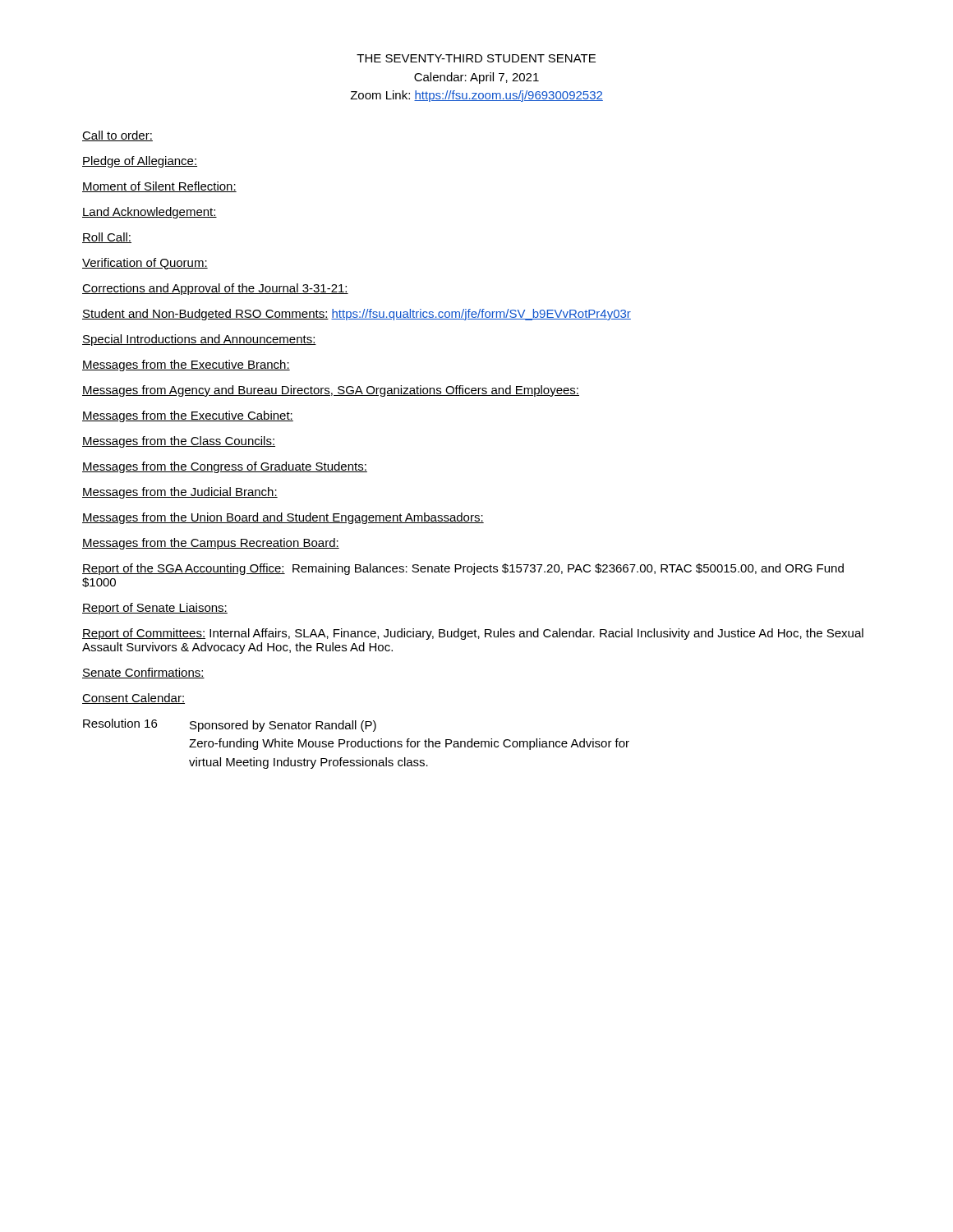Point to "Messages from the Executive Branch:"
This screenshot has height=1232, width=953.
pos(186,364)
